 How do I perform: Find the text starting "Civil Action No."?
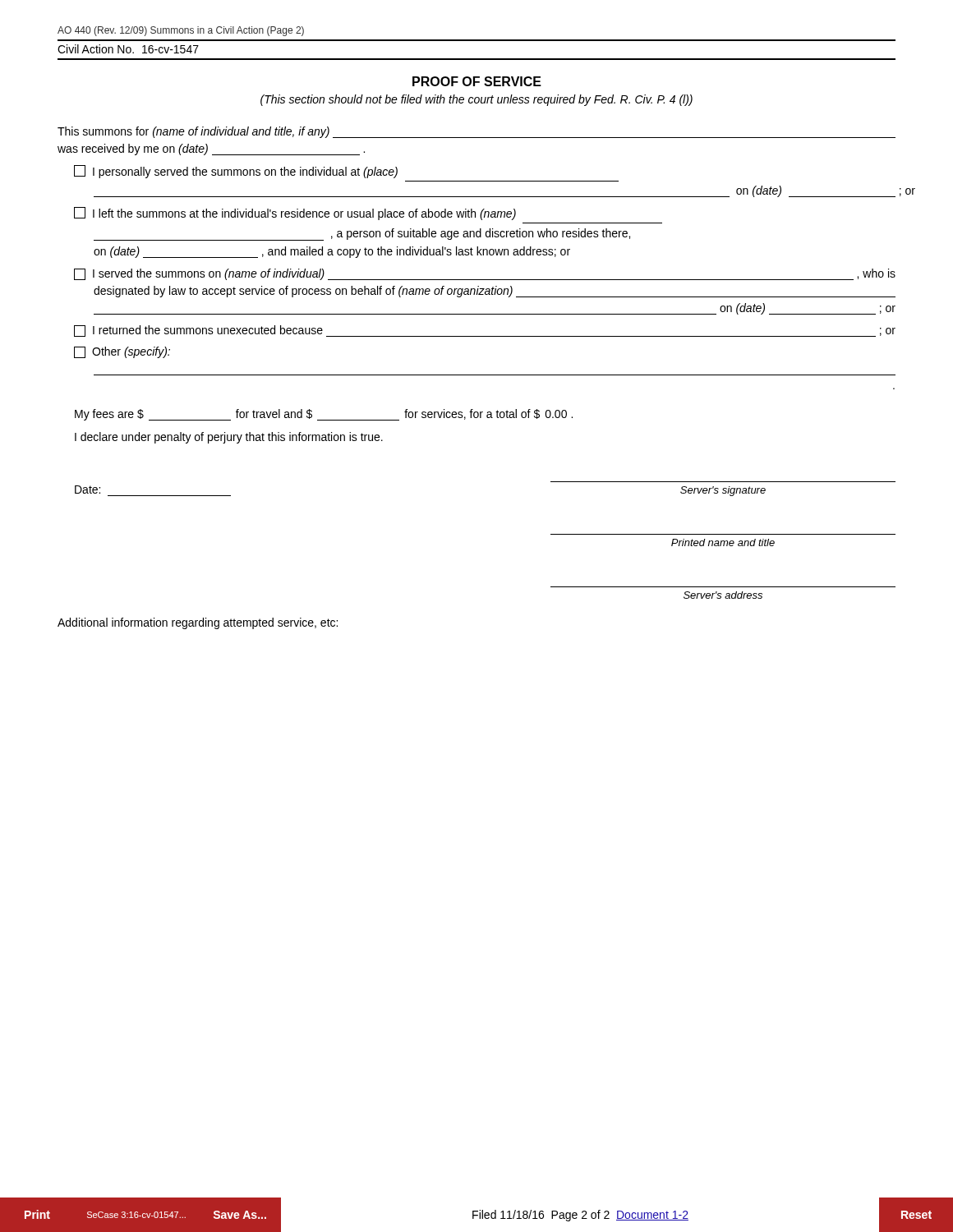[x=128, y=49]
